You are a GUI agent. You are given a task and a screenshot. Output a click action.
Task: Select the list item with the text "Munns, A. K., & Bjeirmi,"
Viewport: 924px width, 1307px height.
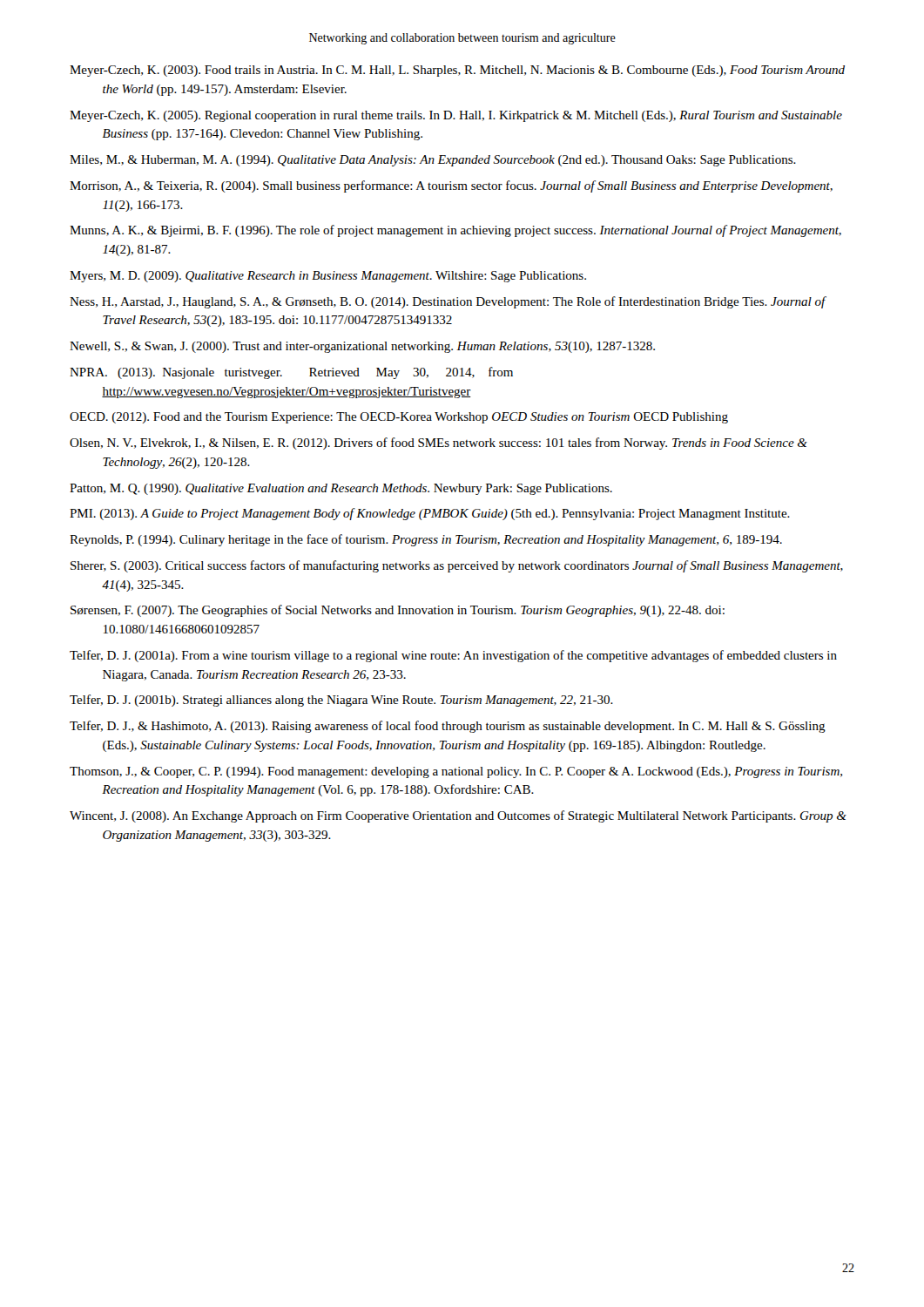tap(456, 240)
